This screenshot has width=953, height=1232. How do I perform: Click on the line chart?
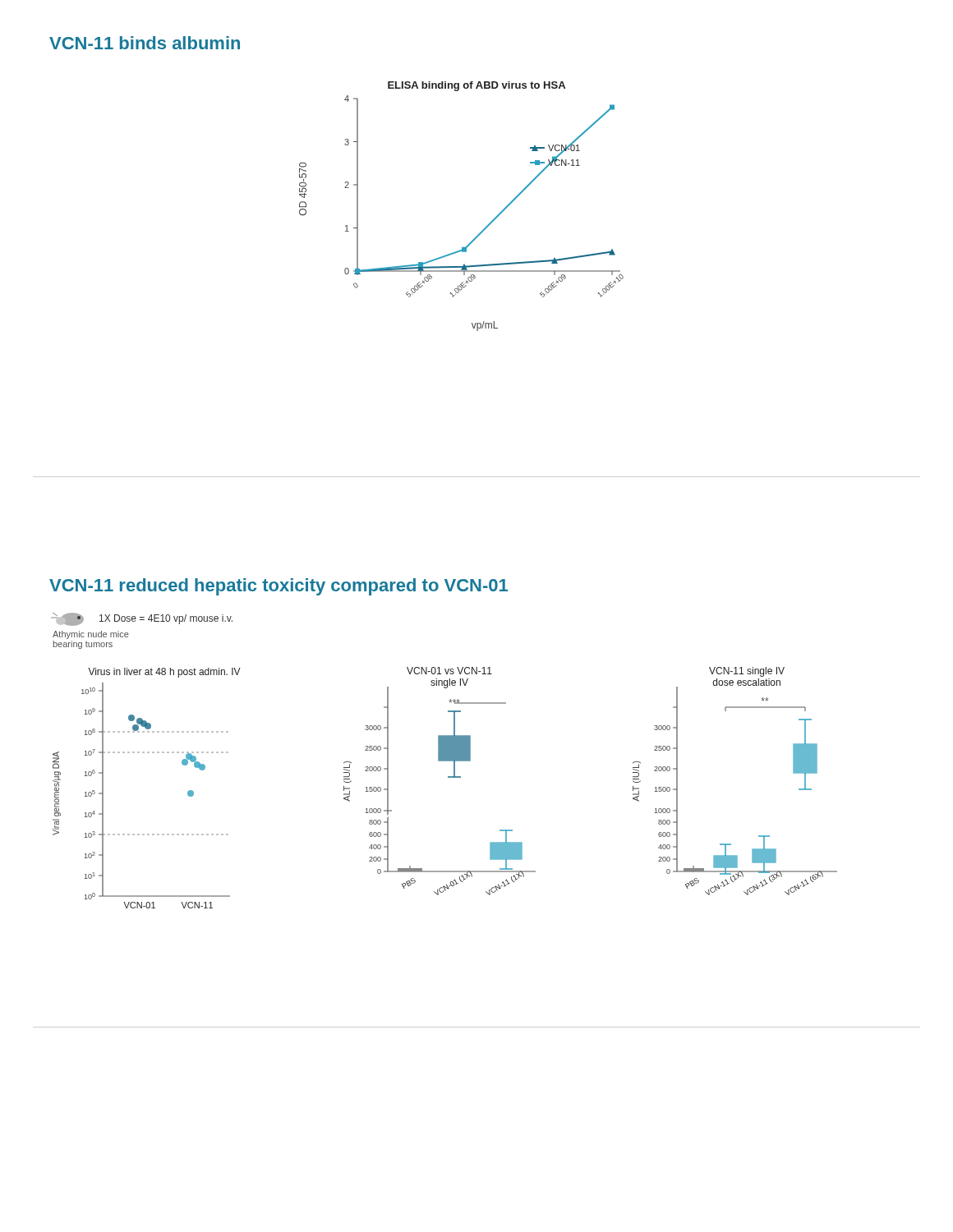point(476,205)
